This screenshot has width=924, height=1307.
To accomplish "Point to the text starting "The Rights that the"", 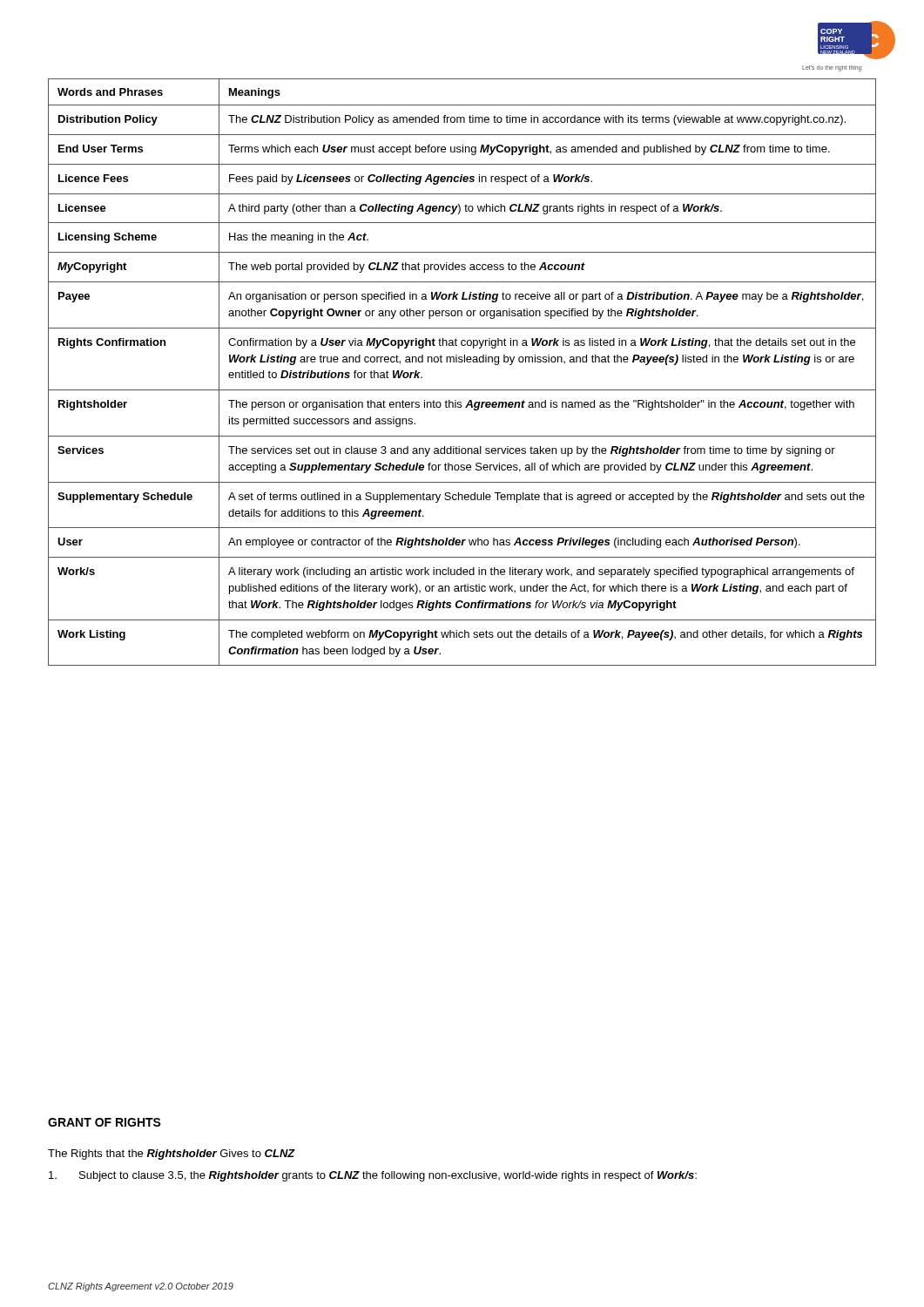I will [171, 1153].
